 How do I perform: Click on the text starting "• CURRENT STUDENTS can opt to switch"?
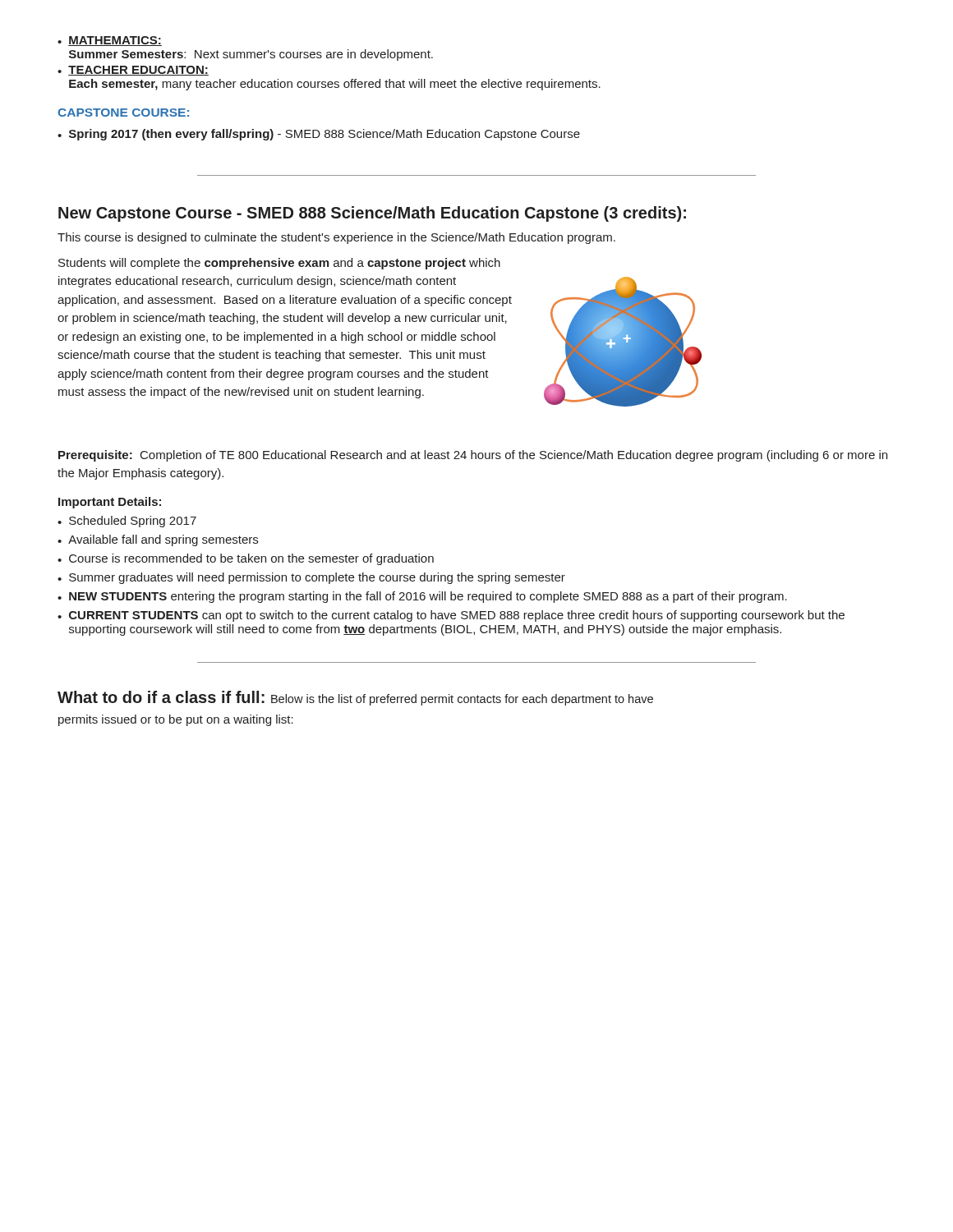point(476,621)
